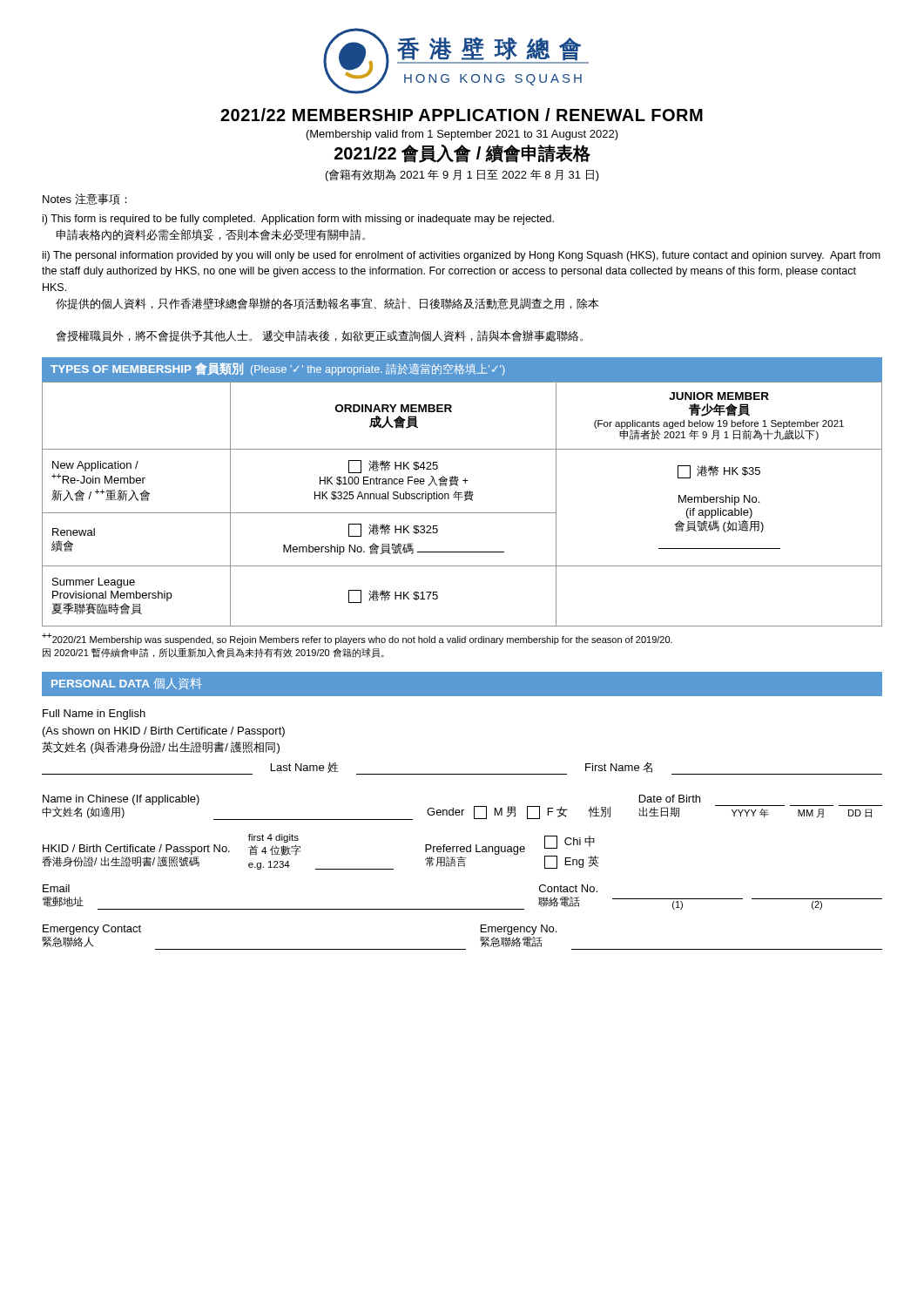Locate the block starting "2021/22 會員入會 / 續會申請表格"

pos(462,153)
